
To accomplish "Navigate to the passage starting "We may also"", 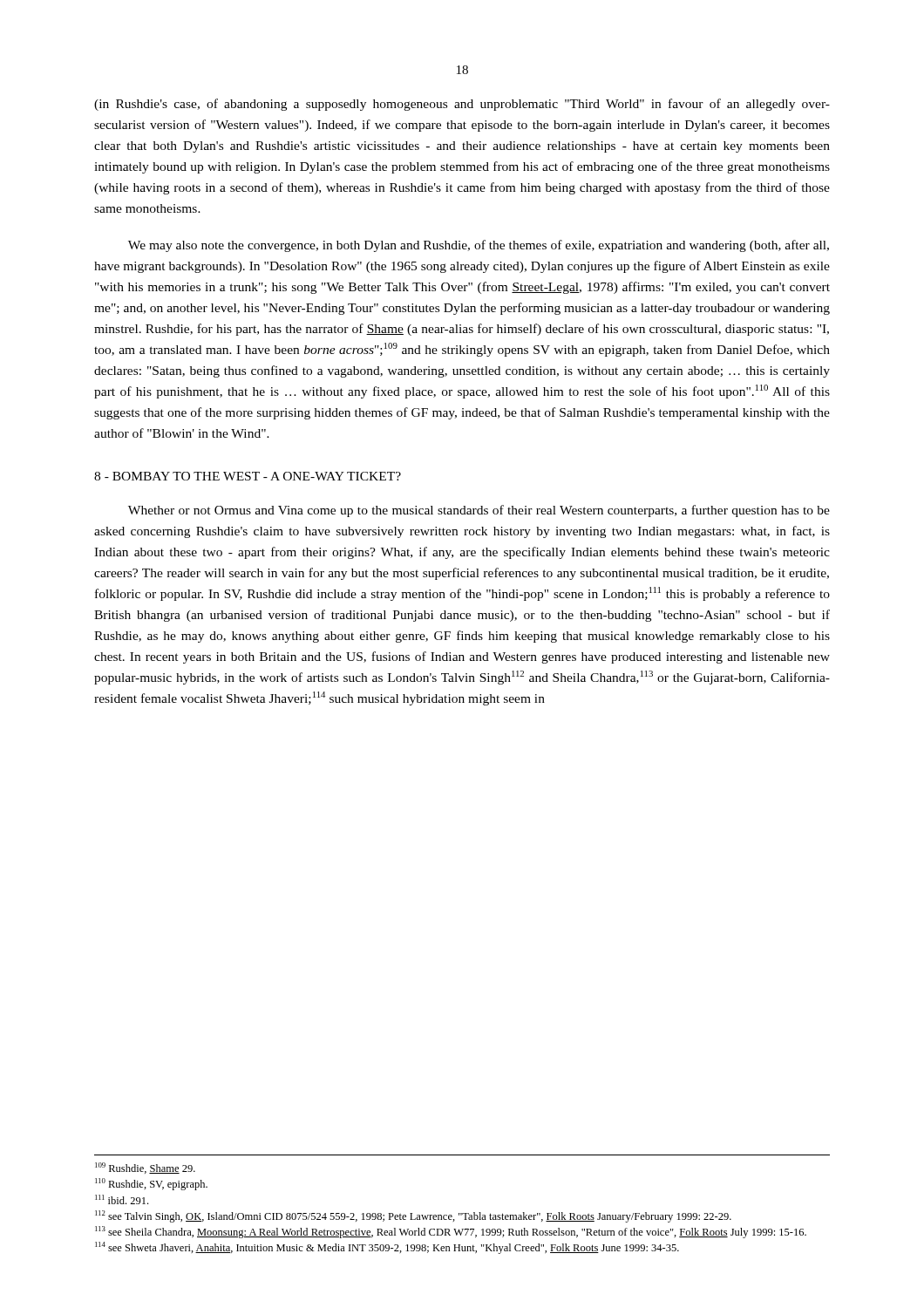I will click(462, 339).
